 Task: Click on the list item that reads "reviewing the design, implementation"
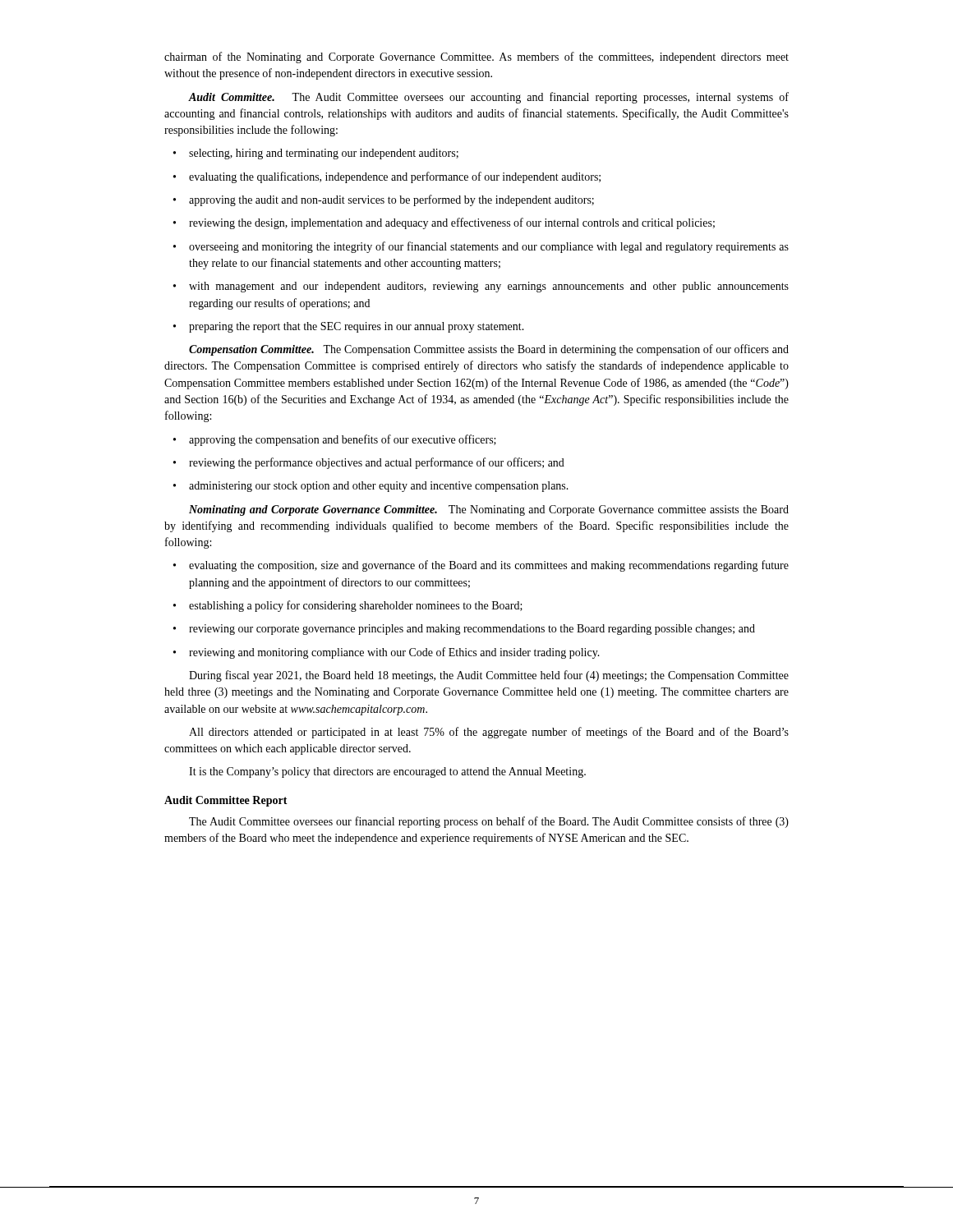476,224
